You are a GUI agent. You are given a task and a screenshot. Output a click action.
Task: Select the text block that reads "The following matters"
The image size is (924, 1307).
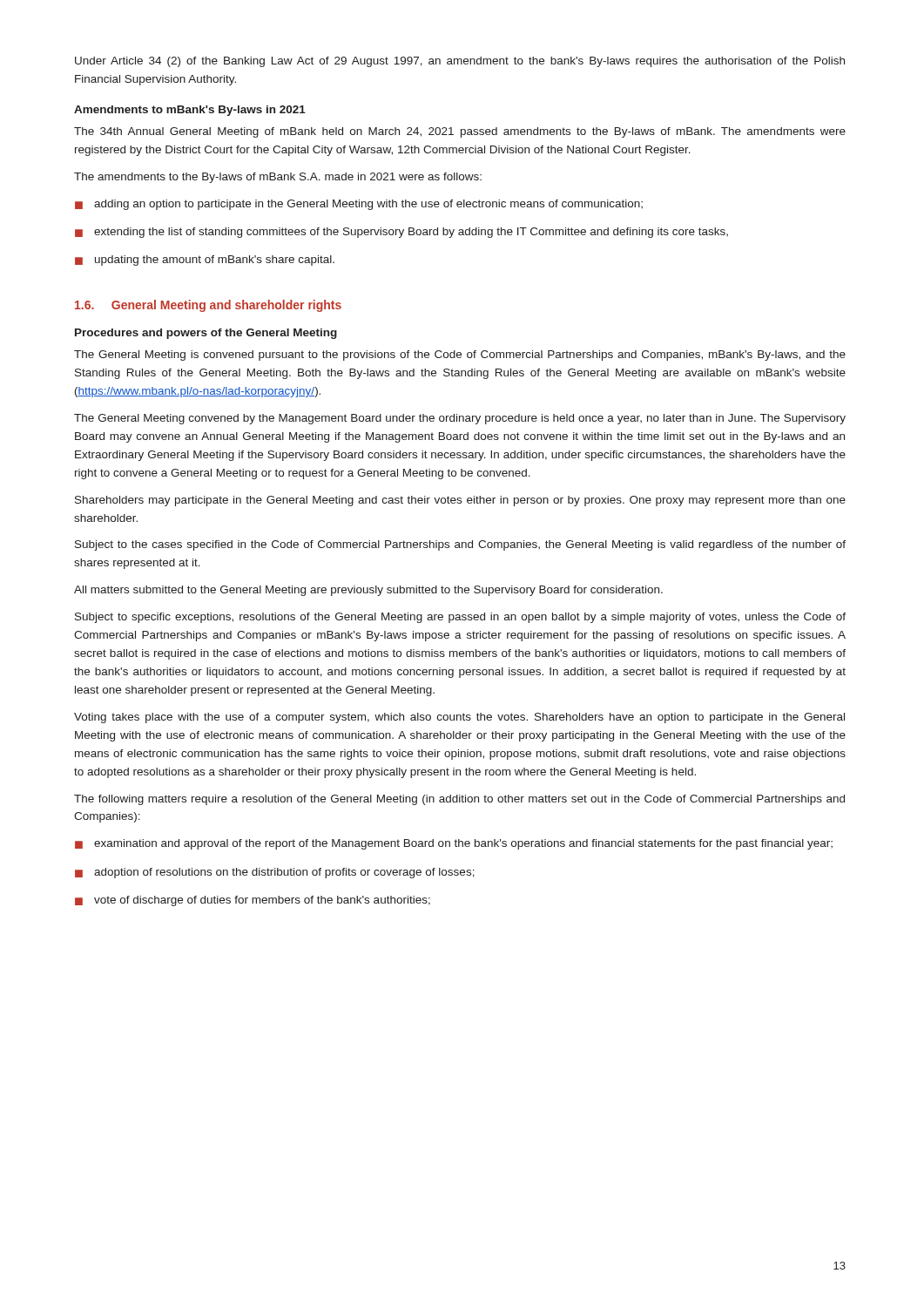[x=460, y=807]
